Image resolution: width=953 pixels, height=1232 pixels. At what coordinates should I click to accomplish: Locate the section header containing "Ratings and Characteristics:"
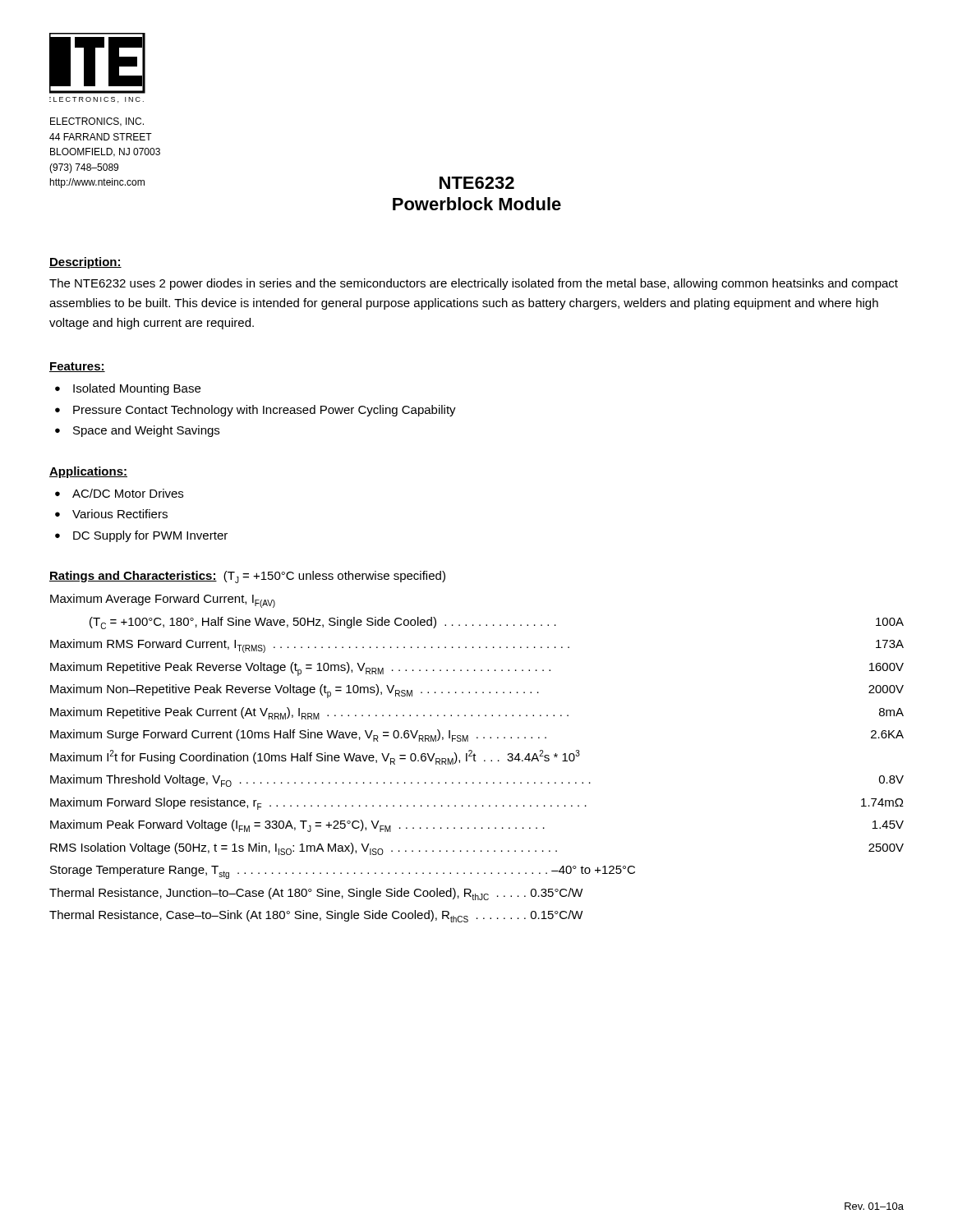pos(133,575)
